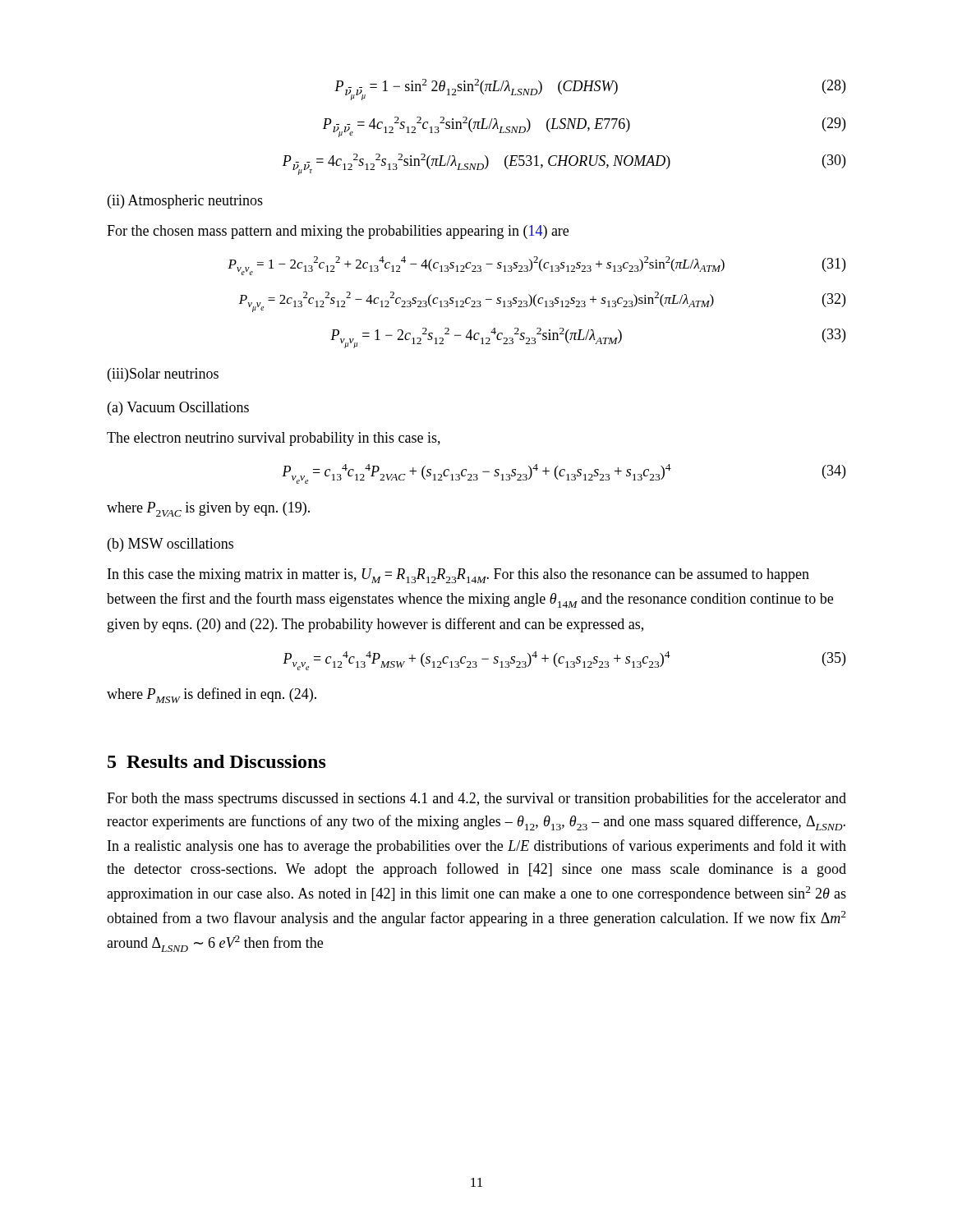Click on the text block containing "where PMSW is defined"

click(212, 696)
